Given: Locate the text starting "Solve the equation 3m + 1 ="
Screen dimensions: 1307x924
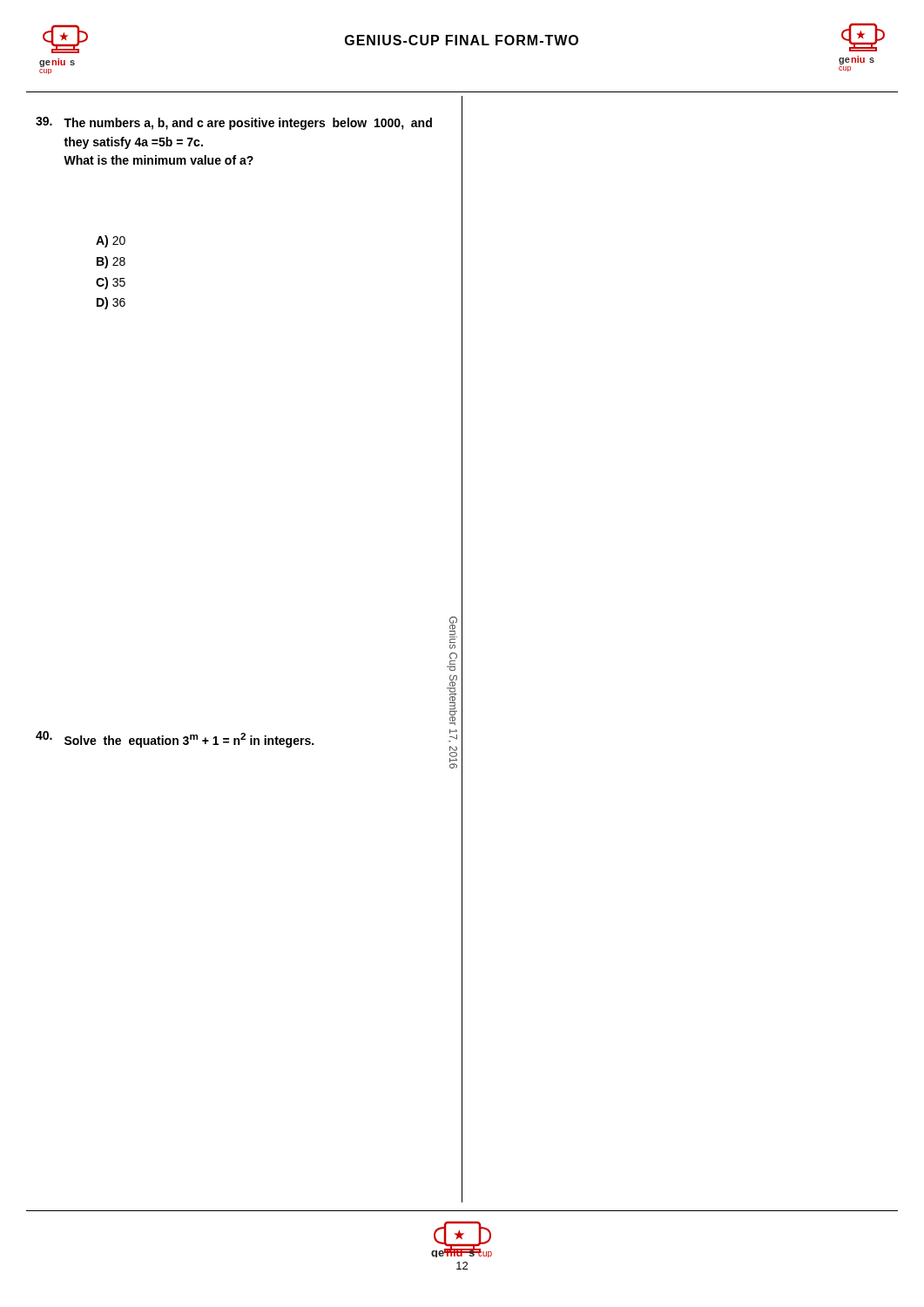Looking at the screenshot, I should [x=175, y=740].
